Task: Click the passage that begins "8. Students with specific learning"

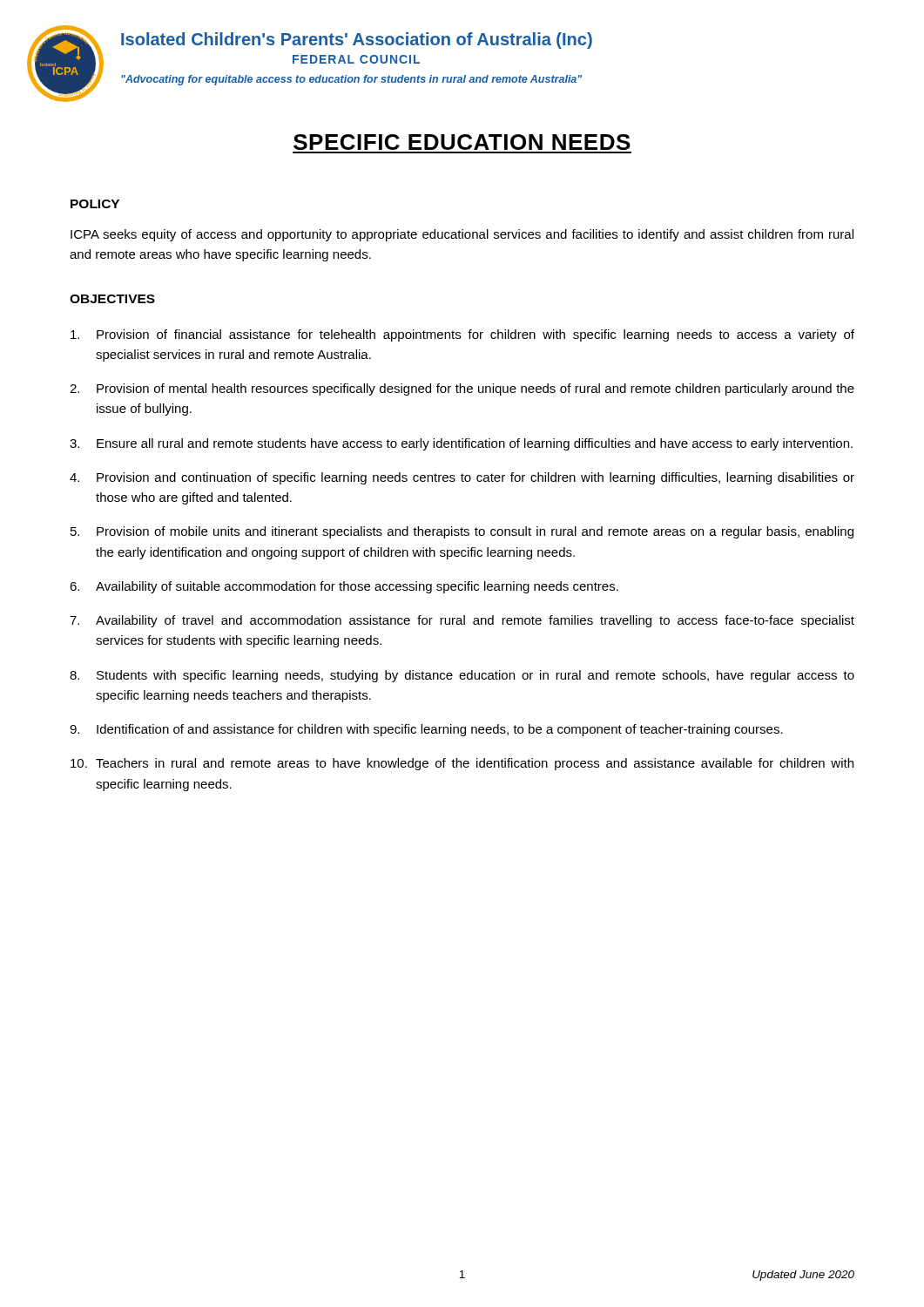Action: 462,685
